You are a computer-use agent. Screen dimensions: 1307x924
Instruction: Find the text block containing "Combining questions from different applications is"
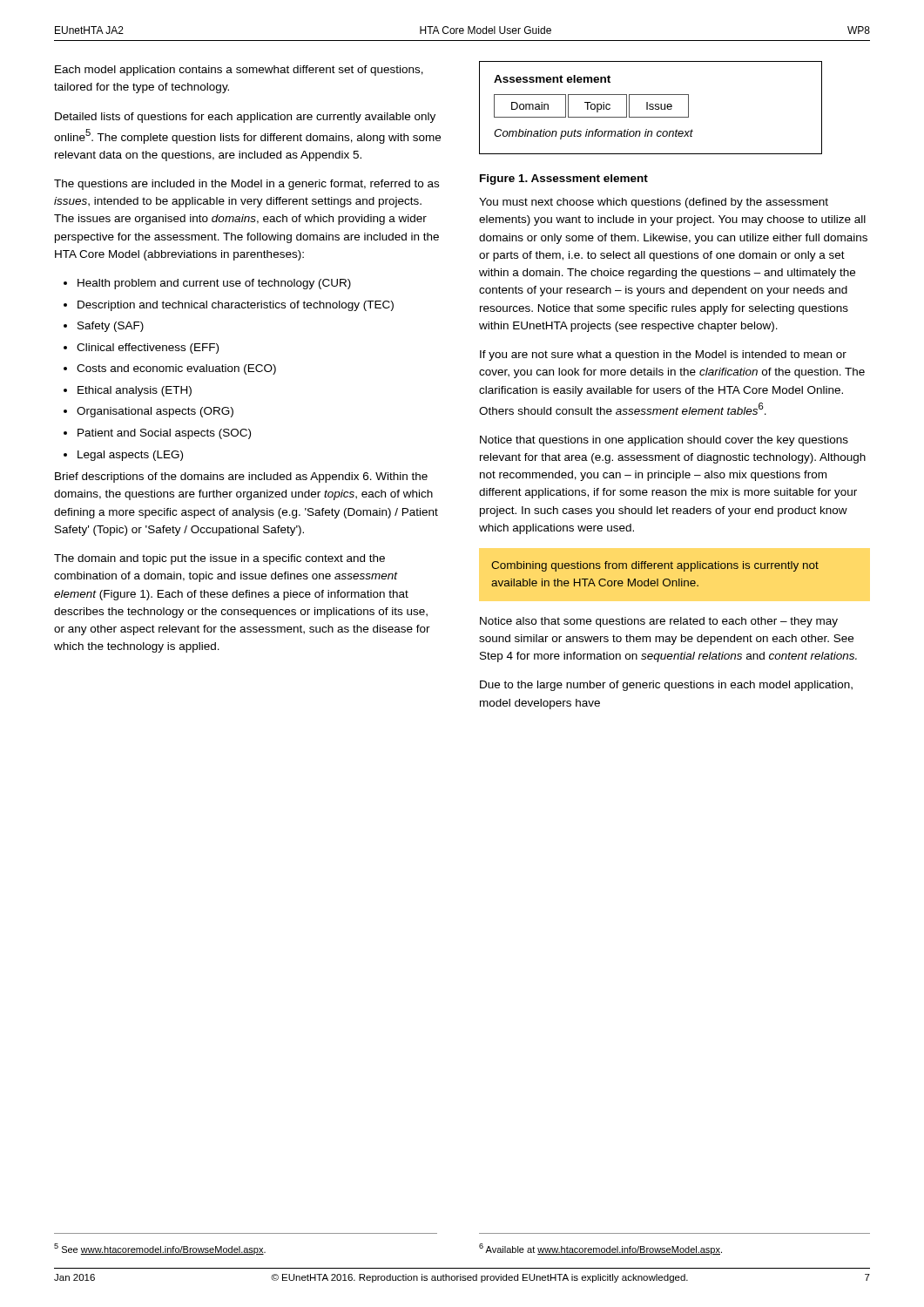pyautogui.click(x=655, y=574)
